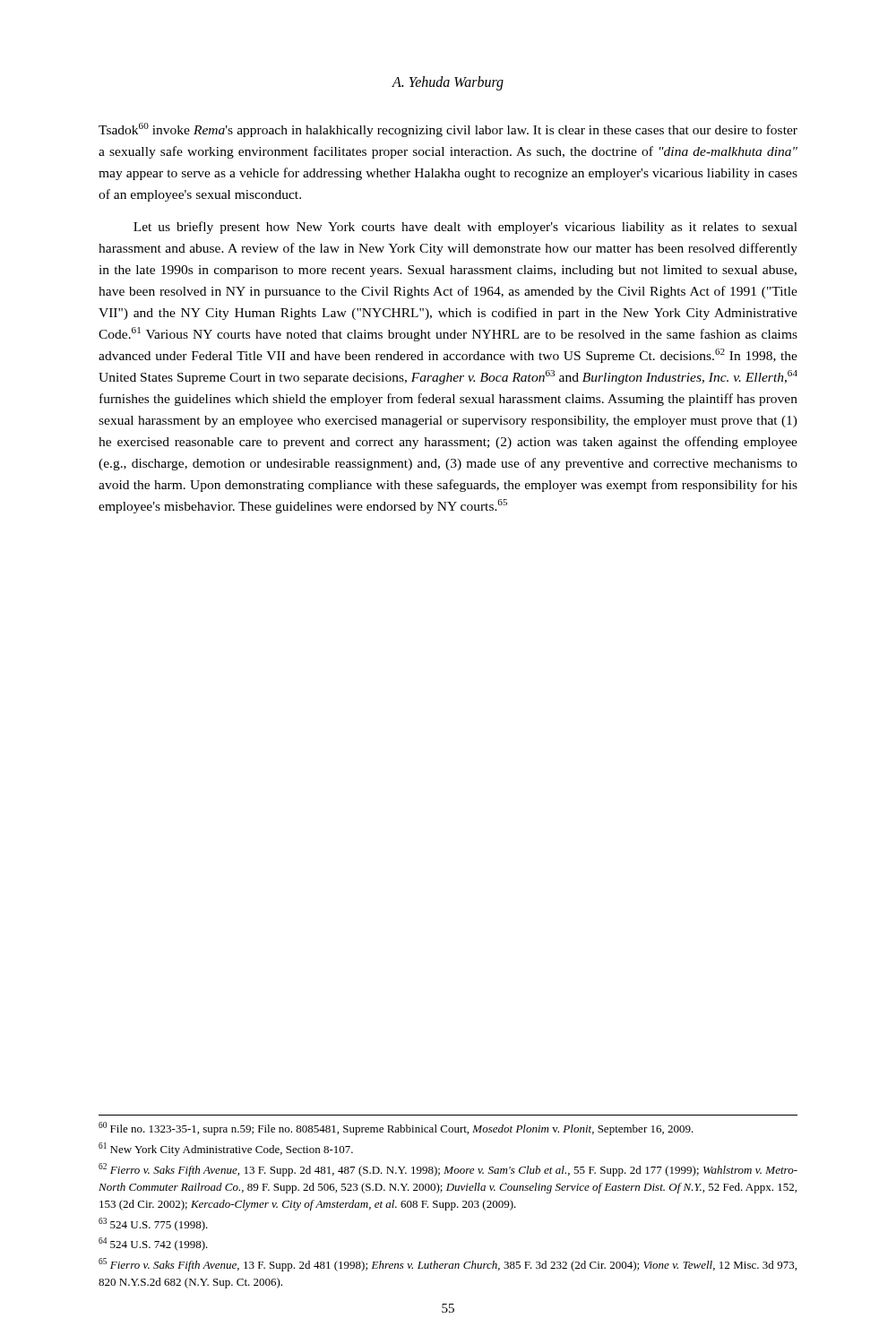Viewport: 896px width, 1344px height.
Task: Where is the passage that starts "60 File no."?
Action: pos(396,1128)
